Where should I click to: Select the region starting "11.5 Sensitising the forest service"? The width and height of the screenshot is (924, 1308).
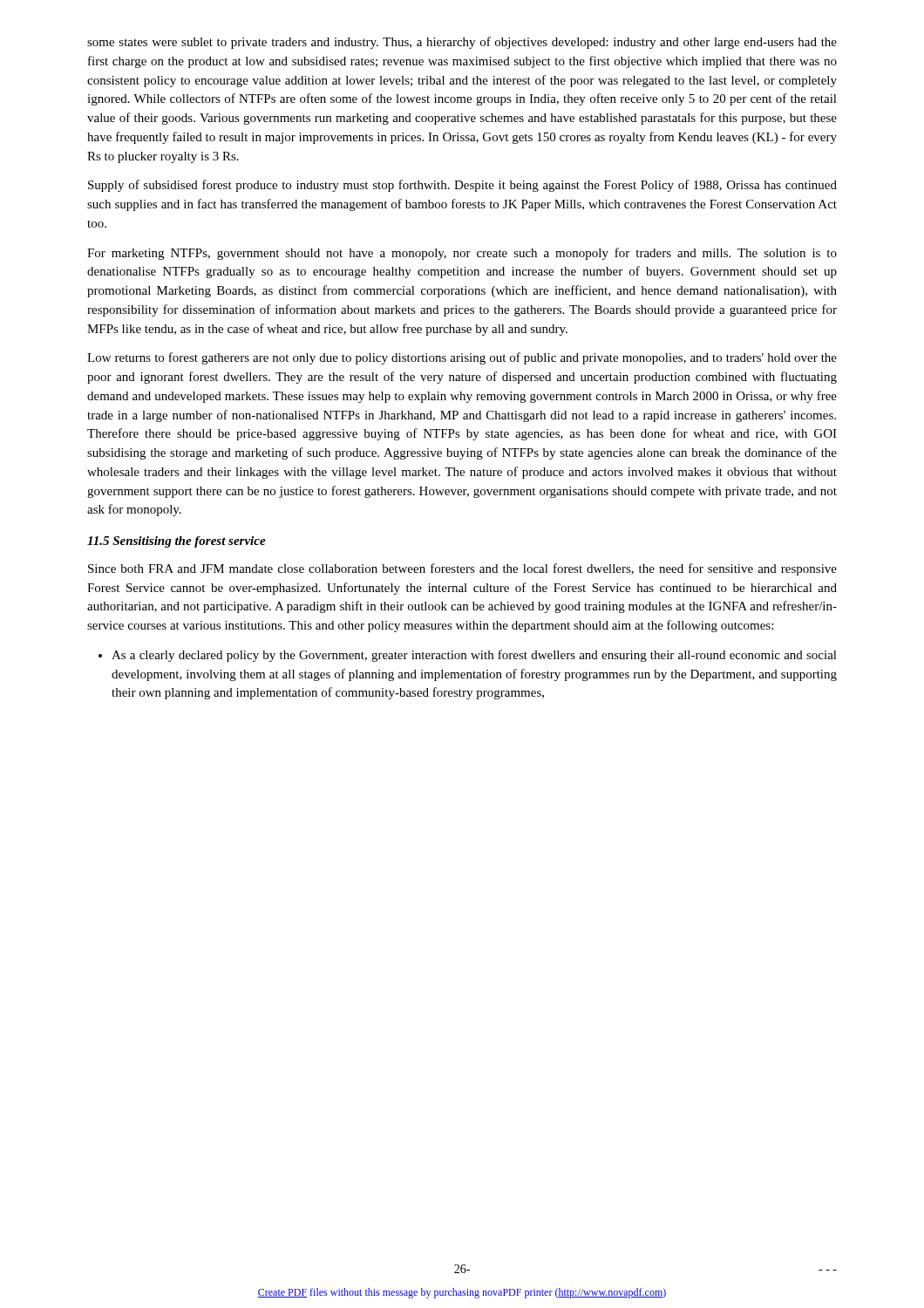click(x=177, y=542)
